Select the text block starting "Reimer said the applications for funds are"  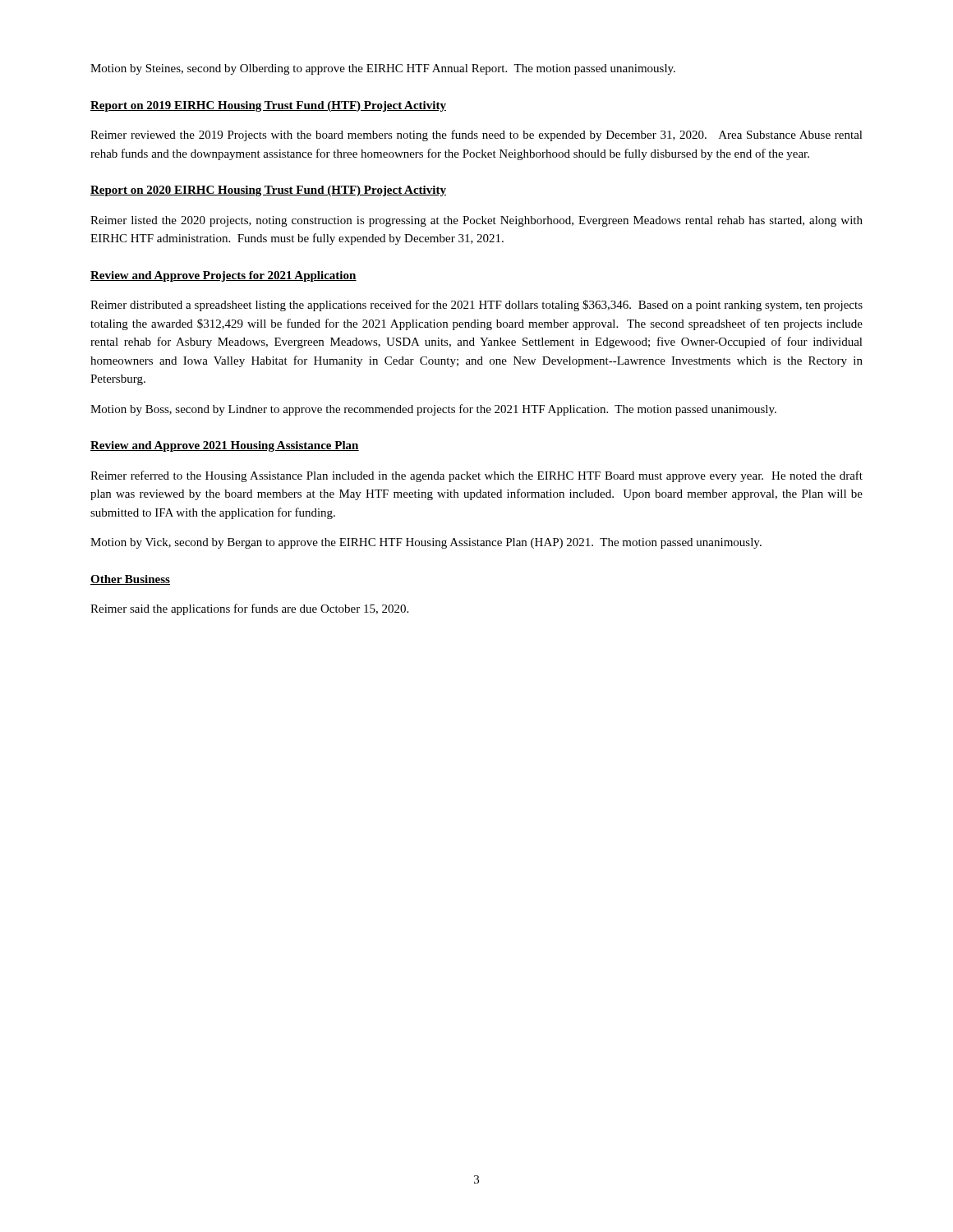click(x=250, y=609)
